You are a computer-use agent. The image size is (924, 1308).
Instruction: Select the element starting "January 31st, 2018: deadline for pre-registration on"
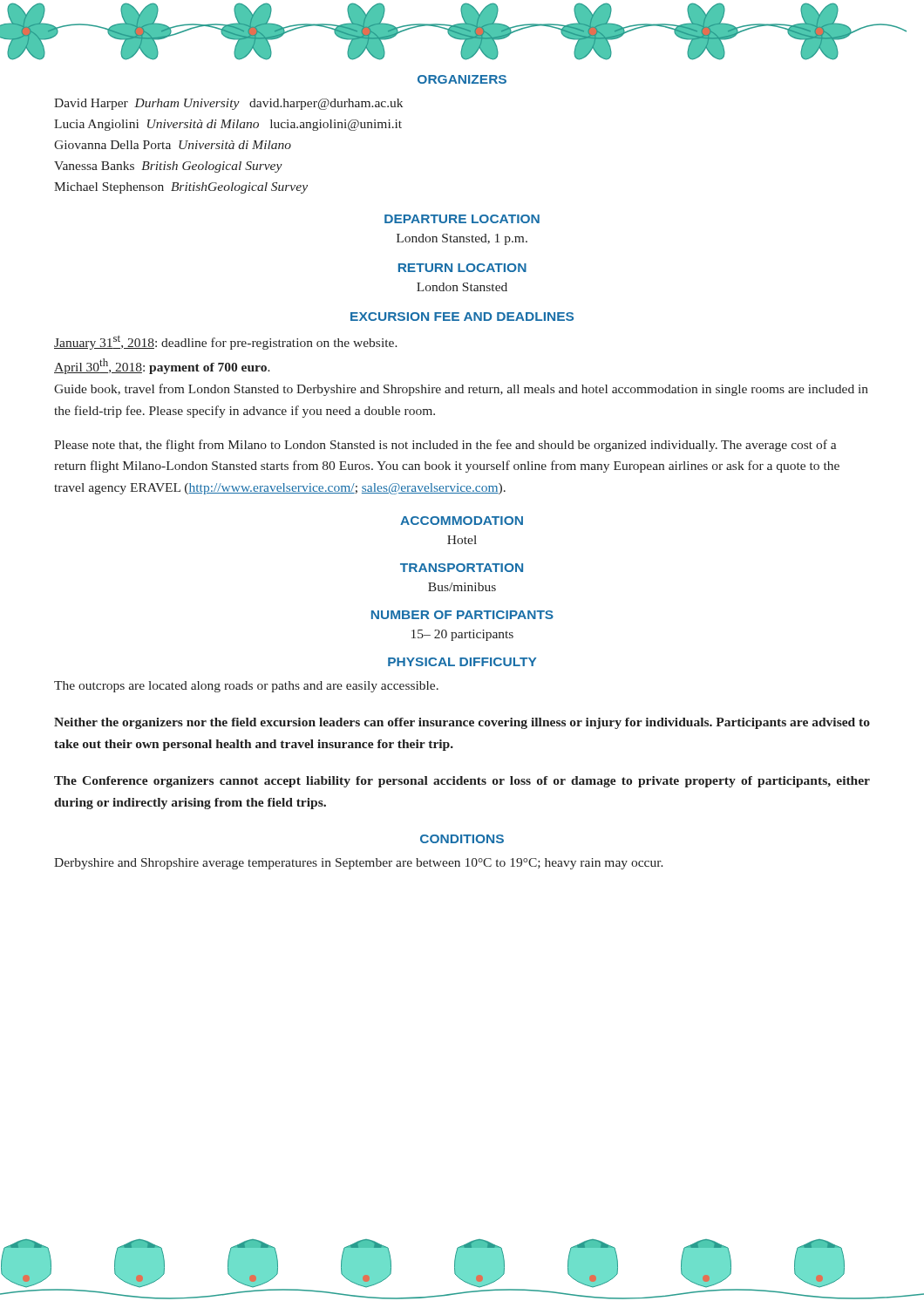point(461,374)
